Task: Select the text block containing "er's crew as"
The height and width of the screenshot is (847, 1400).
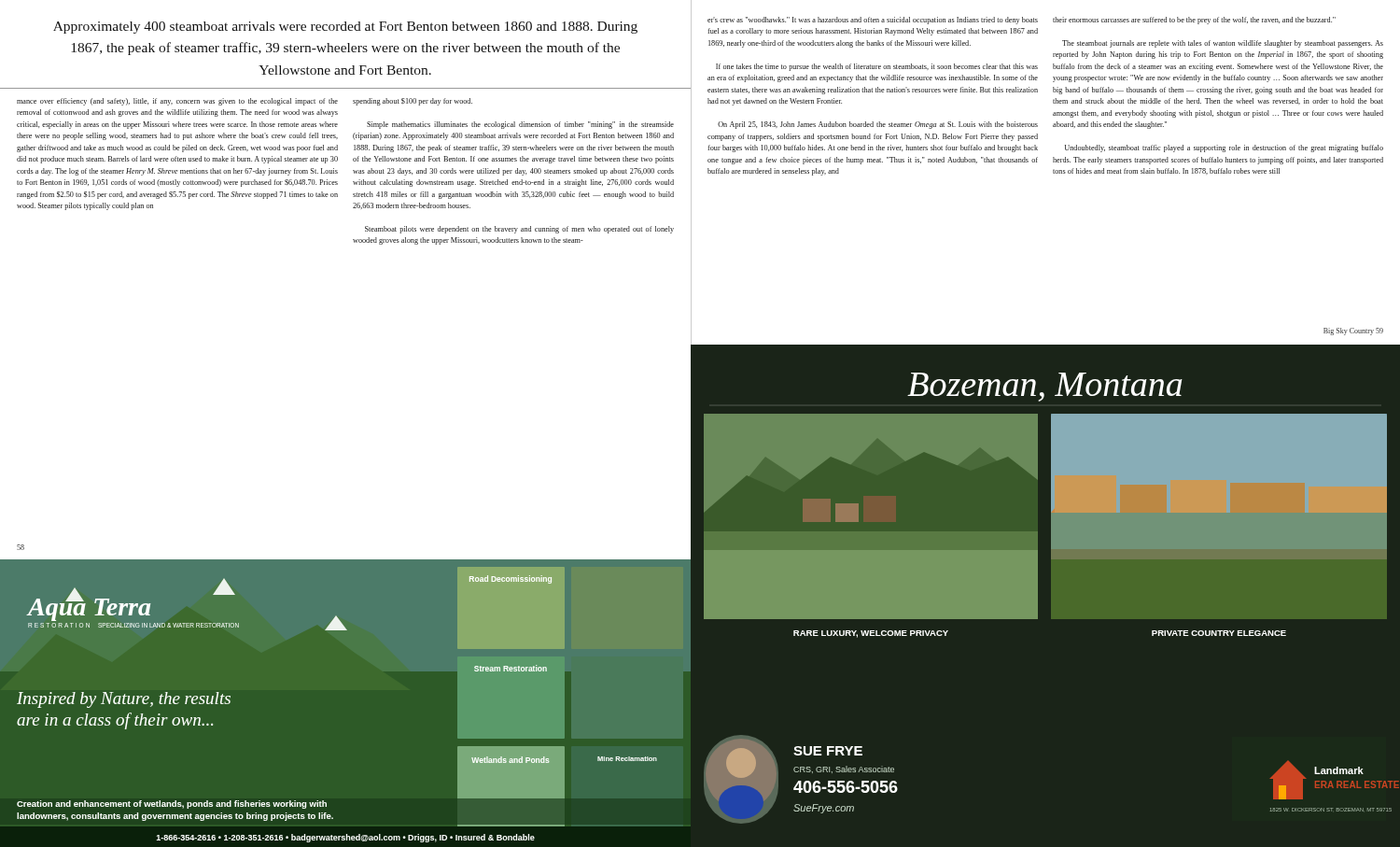Action: pyautogui.click(x=873, y=96)
